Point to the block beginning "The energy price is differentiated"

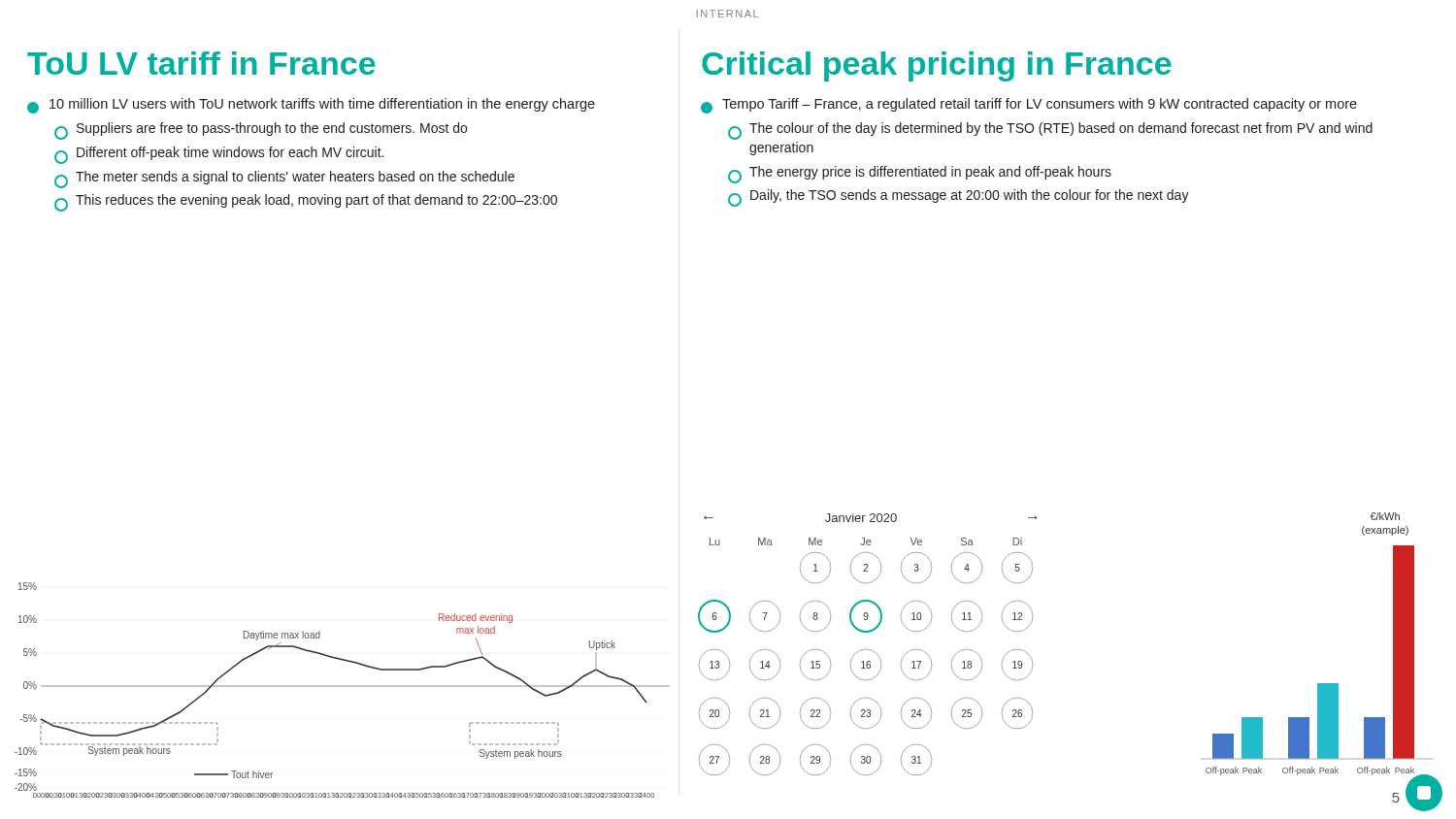coord(920,173)
